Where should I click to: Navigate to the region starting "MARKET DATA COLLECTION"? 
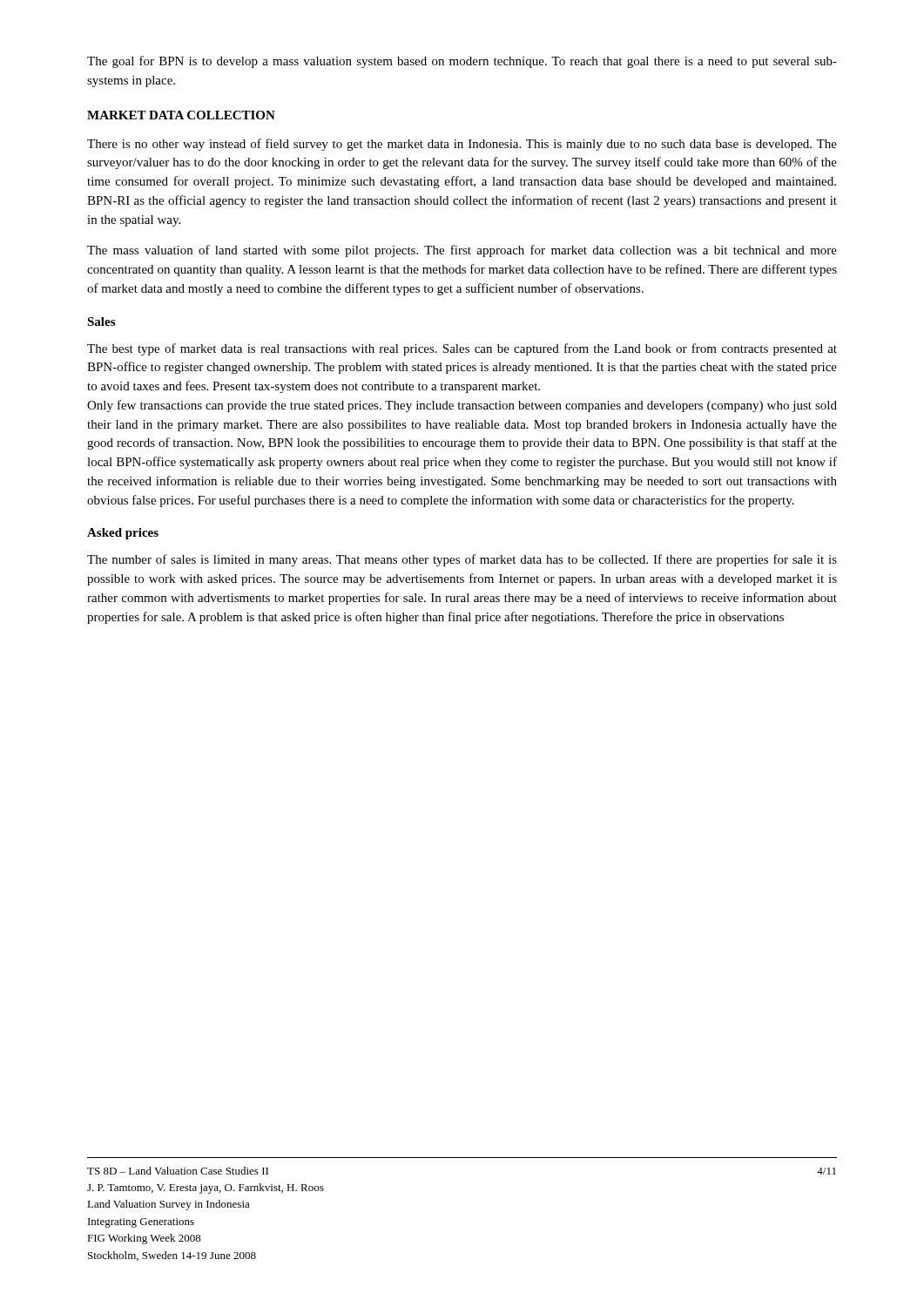[x=181, y=115]
